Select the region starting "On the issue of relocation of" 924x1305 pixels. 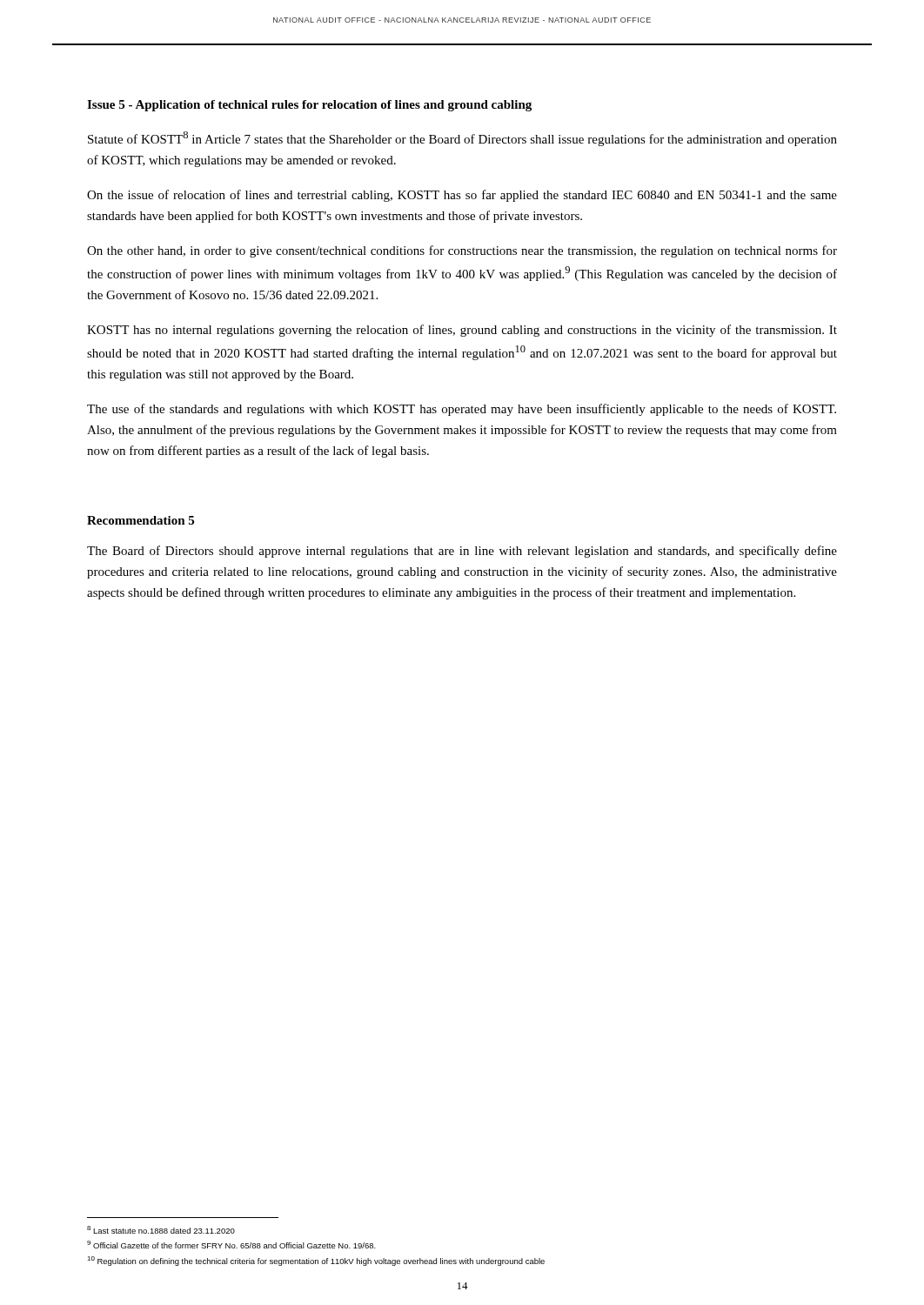pyautogui.click(x=462, y=205)
